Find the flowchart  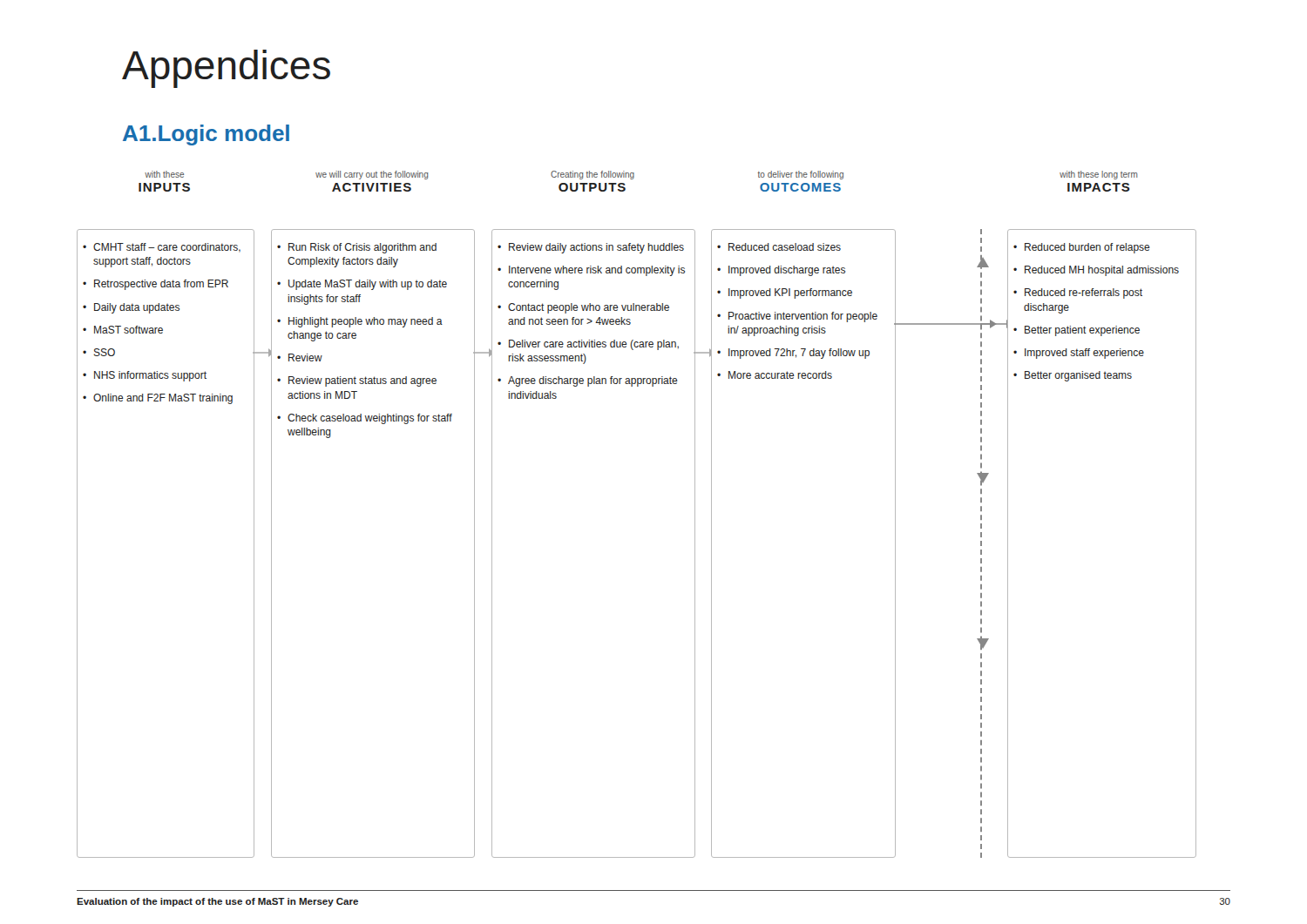(660, 514)
